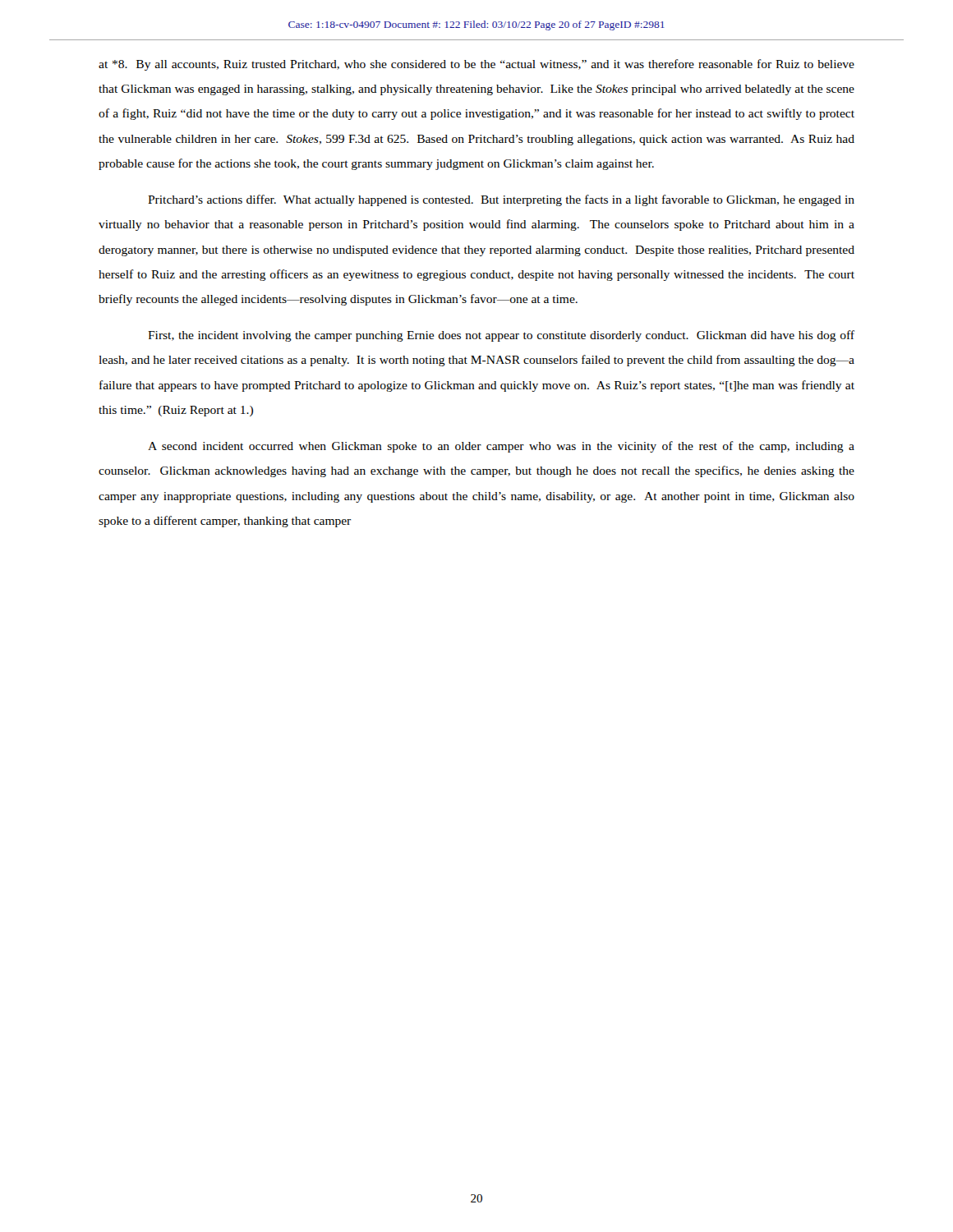
Task: Click on the element starting "at *8. By all accounts, Ruiz trusted Pritchard,"
Action: tap(476, 113)
